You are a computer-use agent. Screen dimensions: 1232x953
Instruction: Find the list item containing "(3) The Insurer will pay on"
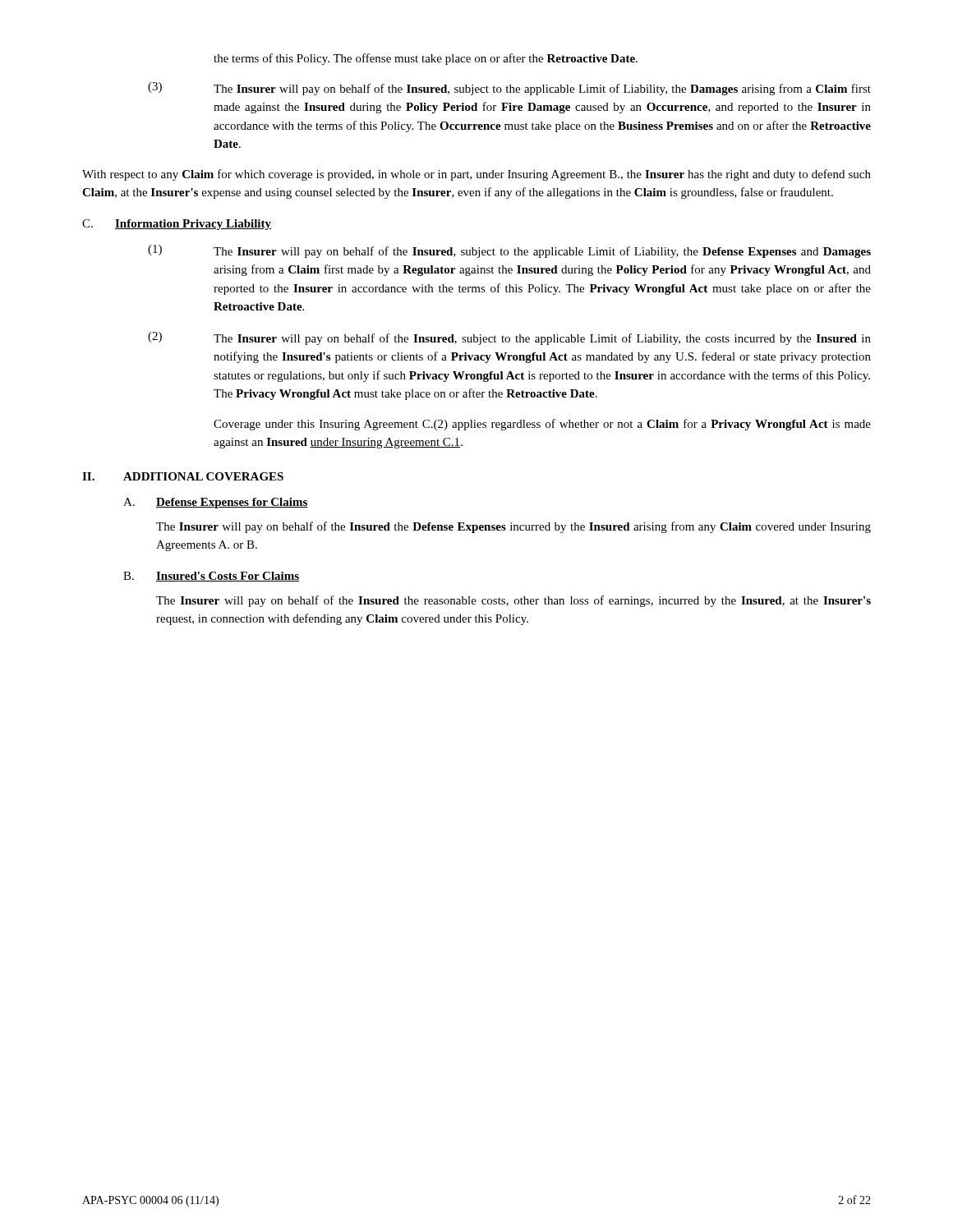pyautogui.click(x=509, y=116)
